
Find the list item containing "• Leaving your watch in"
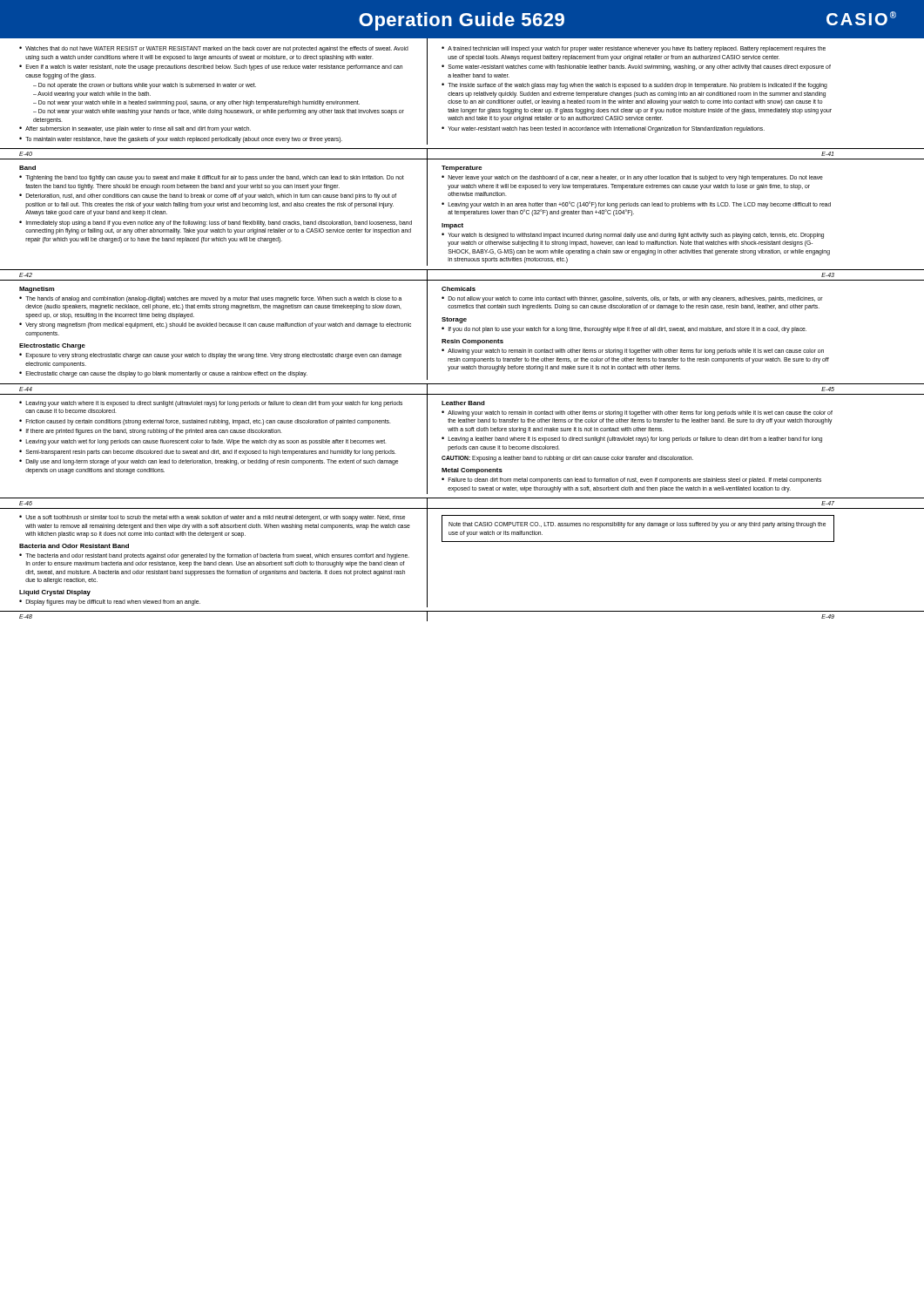coord(638,208)
